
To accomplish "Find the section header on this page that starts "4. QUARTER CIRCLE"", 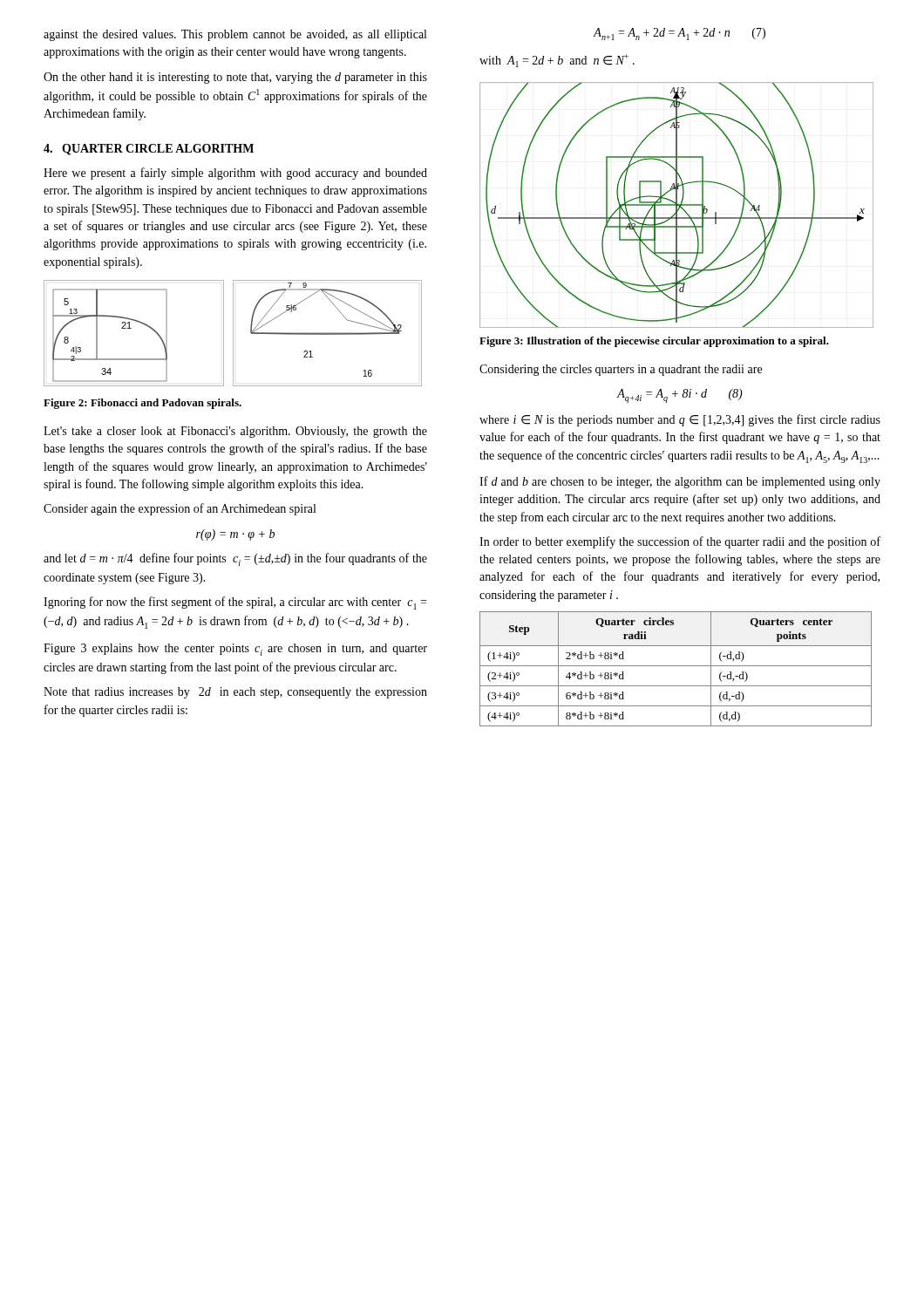I will coord(149,149).
